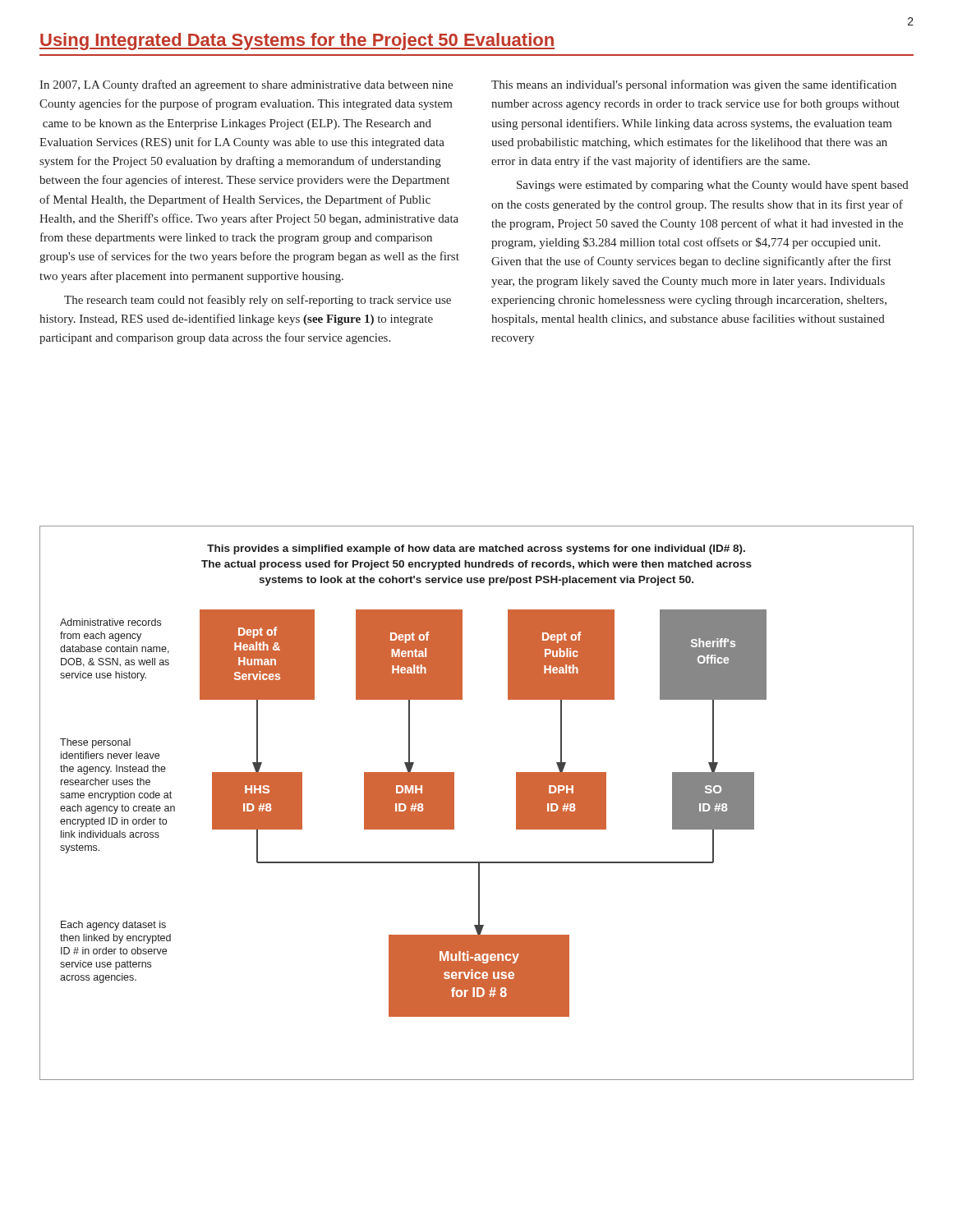Select a caption

(476, 564)
